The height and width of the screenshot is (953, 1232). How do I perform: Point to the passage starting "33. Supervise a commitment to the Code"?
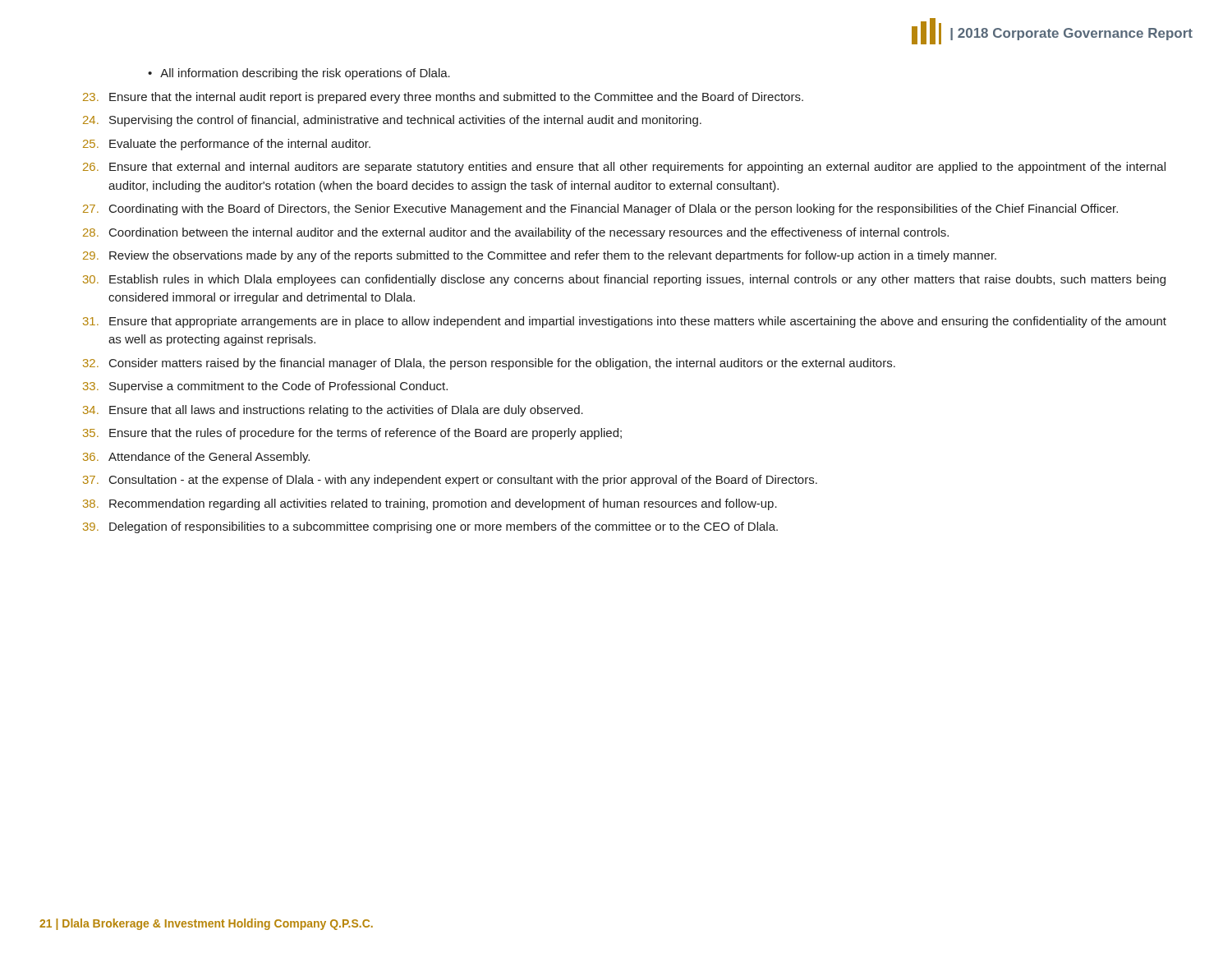point(265,387)
